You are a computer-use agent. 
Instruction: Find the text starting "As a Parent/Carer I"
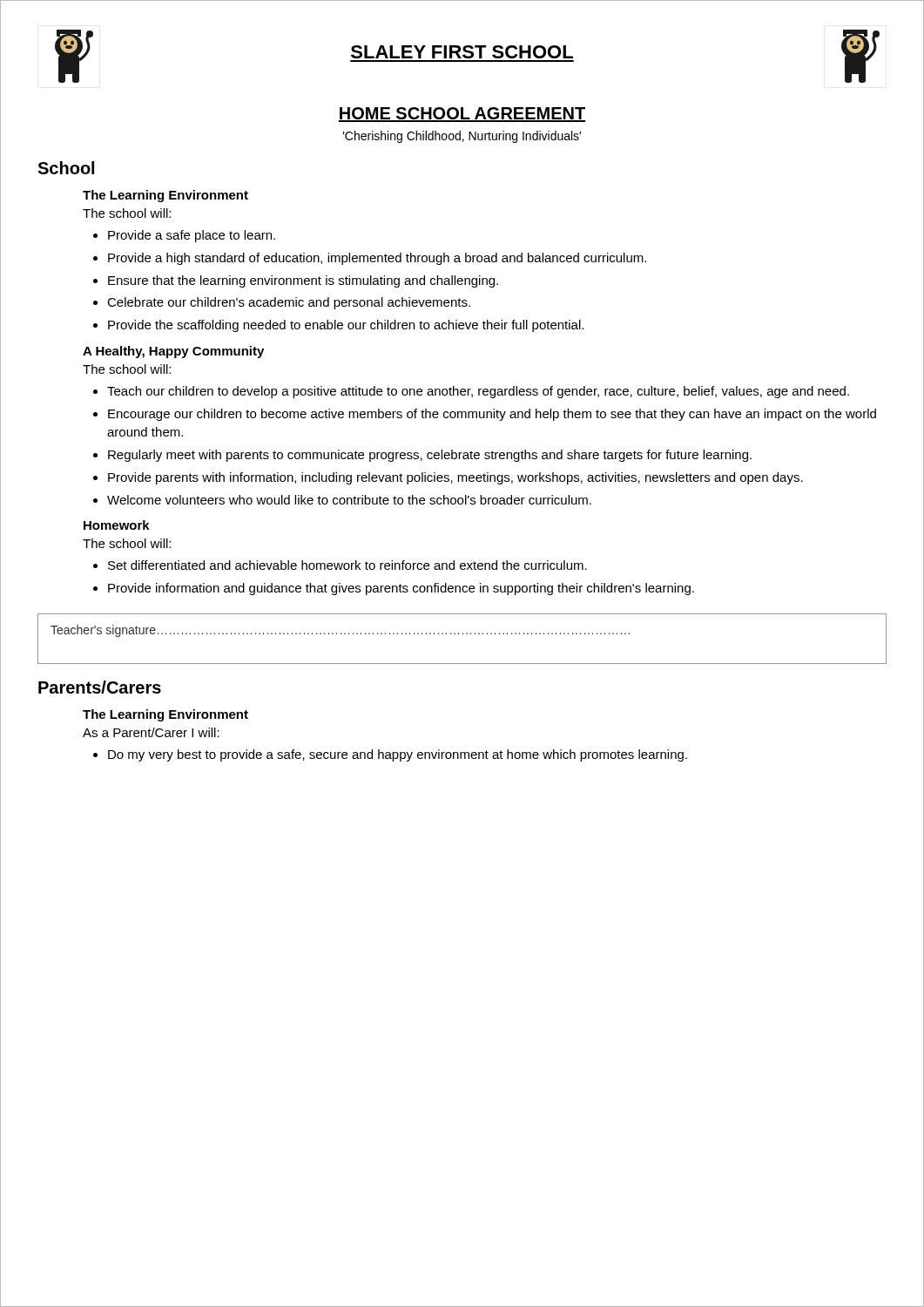point(151,732)
